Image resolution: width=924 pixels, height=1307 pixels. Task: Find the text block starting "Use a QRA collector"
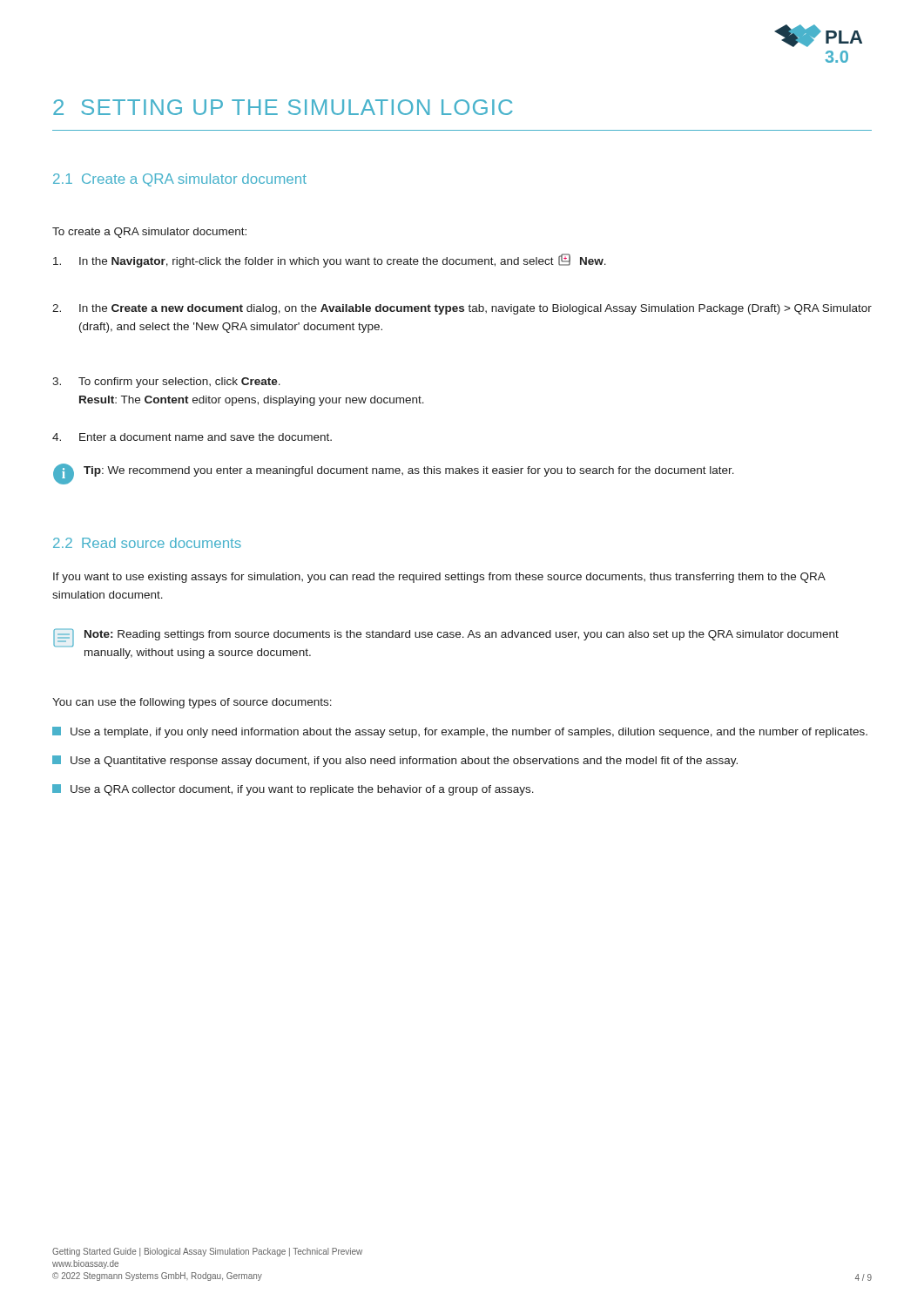[x=293, y=790]
